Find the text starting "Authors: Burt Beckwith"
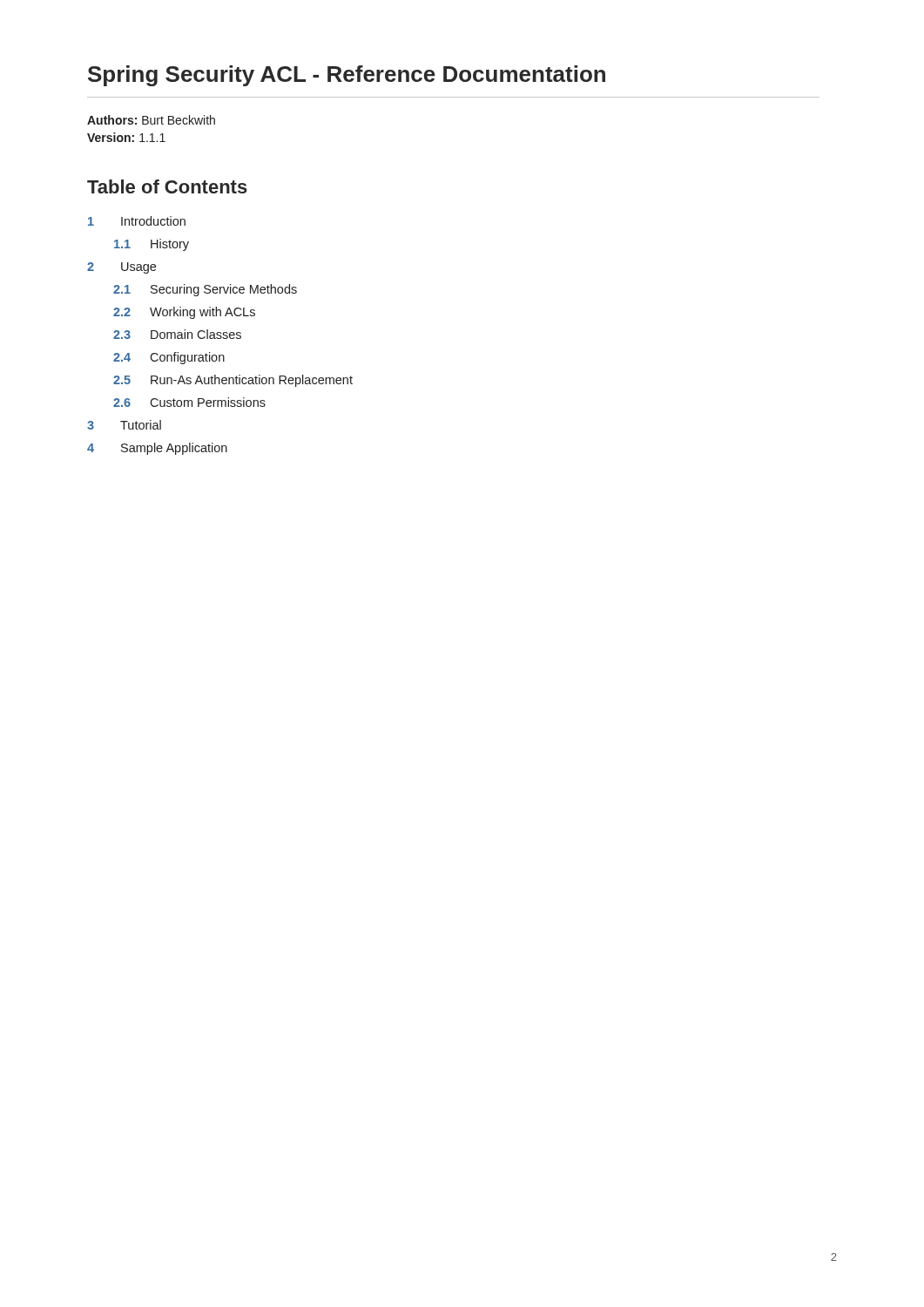The height and width of the screenshot is (1307, 924). click(151, 120)
